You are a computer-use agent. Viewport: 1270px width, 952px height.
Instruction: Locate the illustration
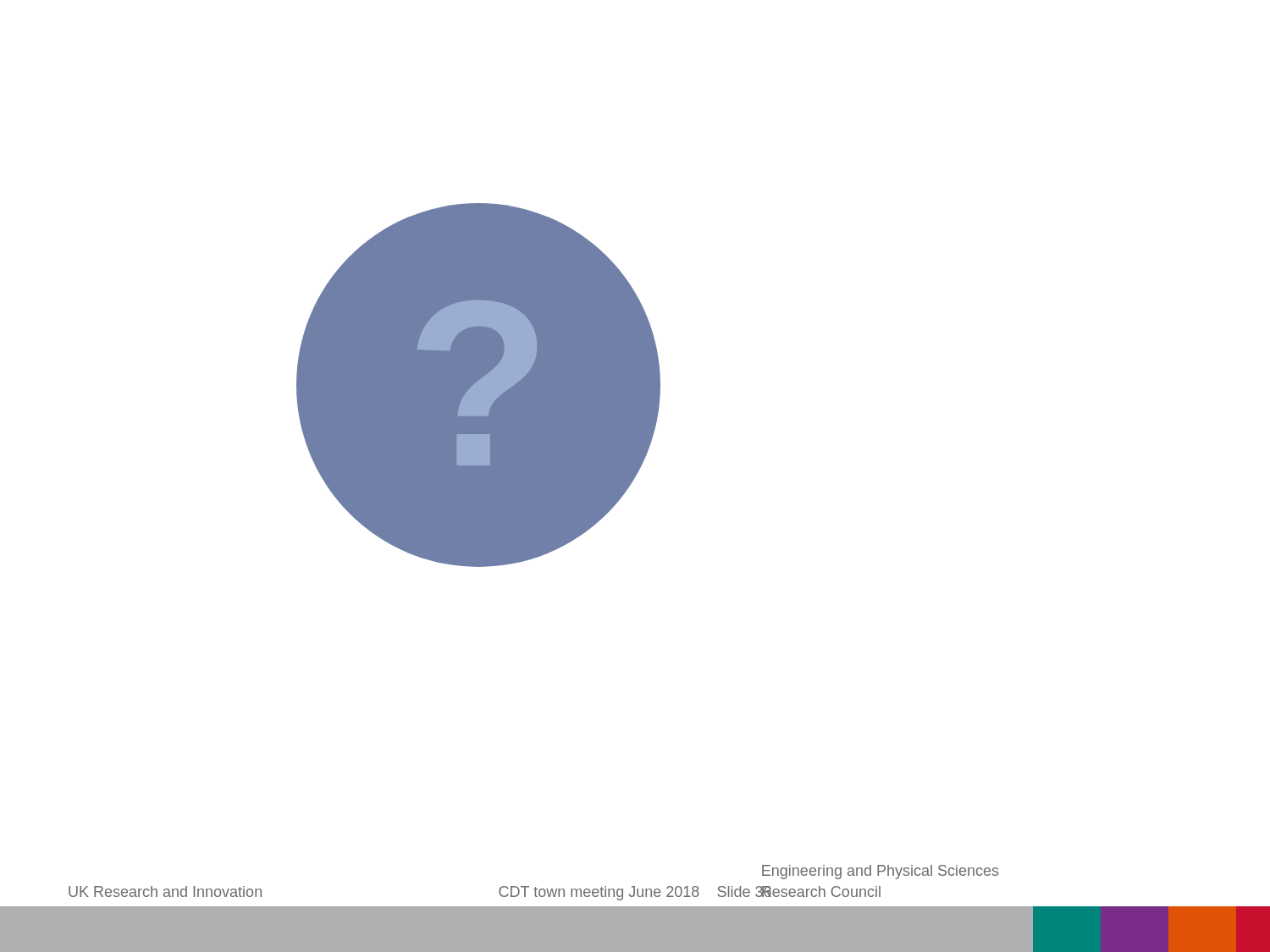pos(478,385)
